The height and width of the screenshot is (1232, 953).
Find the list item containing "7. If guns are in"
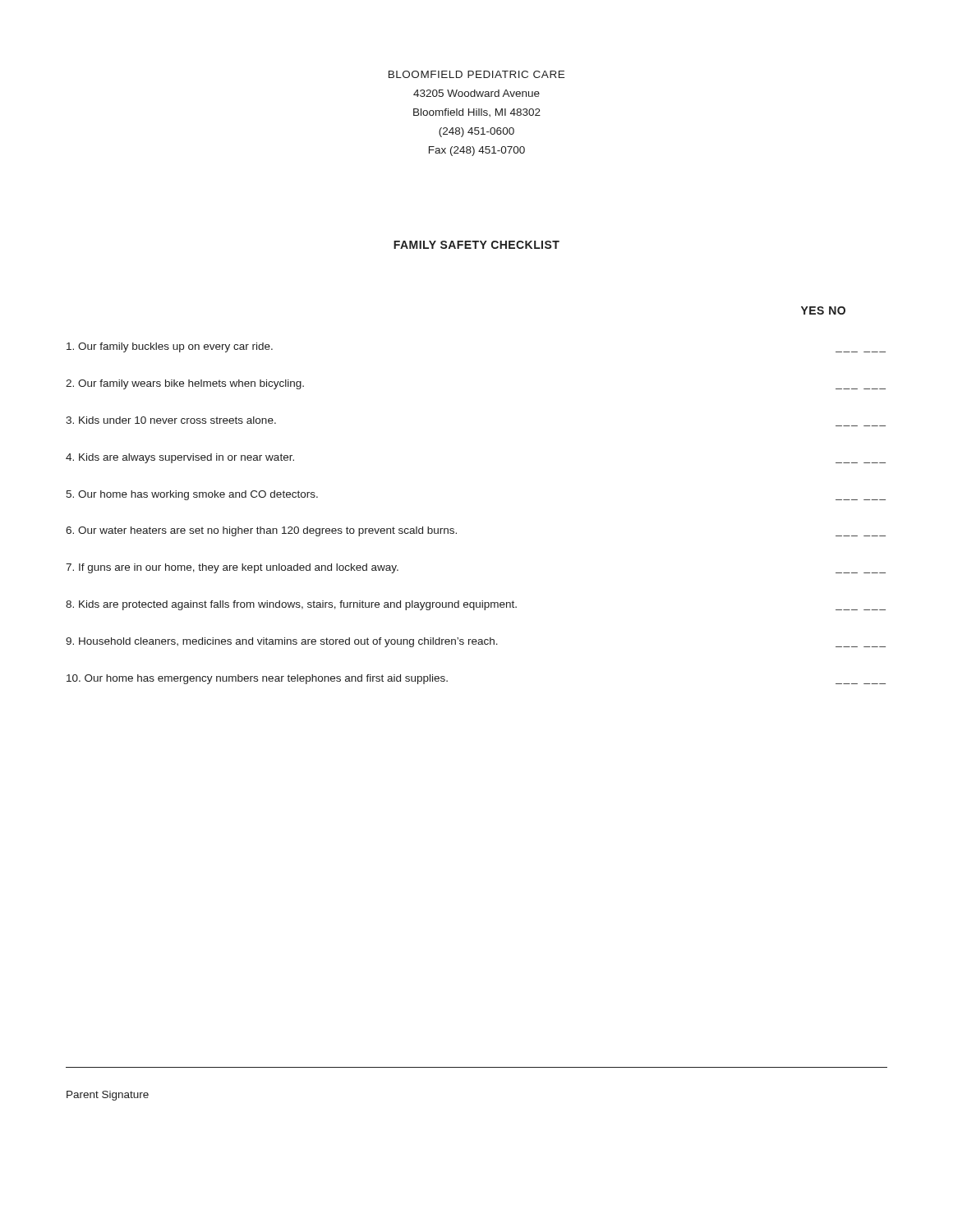[234, 568]
